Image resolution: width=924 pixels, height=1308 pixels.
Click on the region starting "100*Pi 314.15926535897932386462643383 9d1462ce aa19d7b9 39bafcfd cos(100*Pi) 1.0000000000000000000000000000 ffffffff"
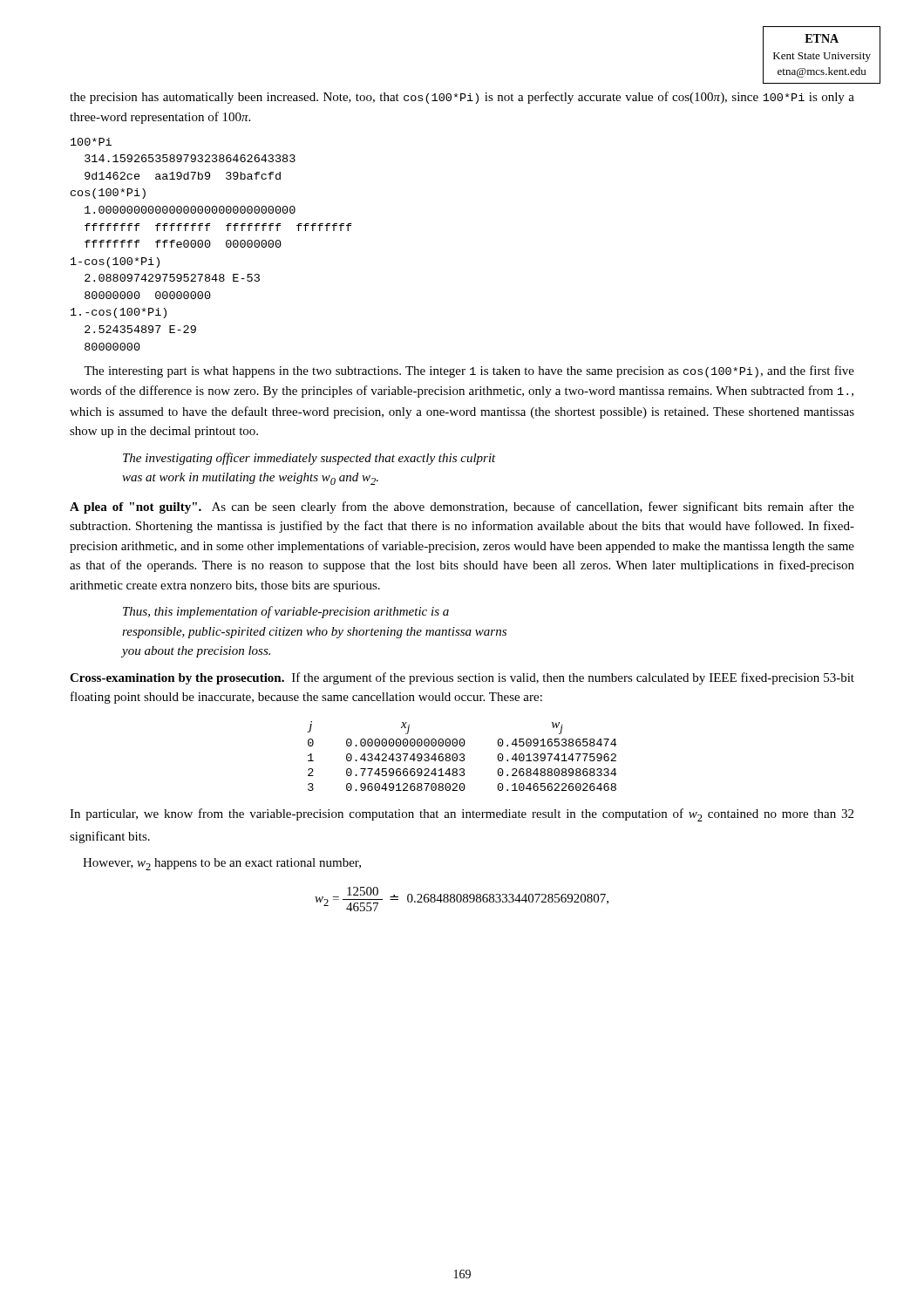pos(91,142)
